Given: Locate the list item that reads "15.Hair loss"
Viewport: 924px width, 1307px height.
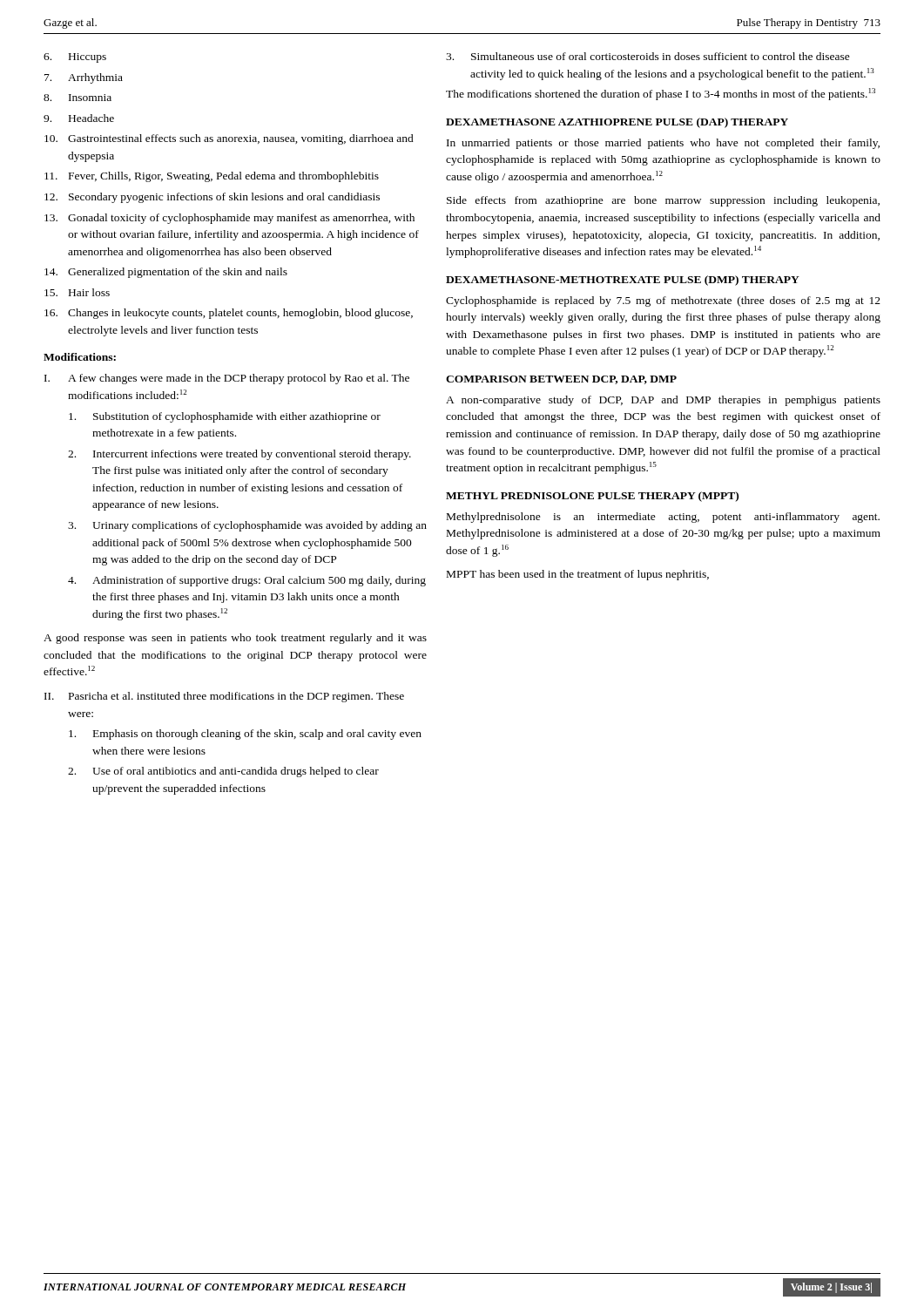Looking at the screenshot, I should (x=77, y=292).
